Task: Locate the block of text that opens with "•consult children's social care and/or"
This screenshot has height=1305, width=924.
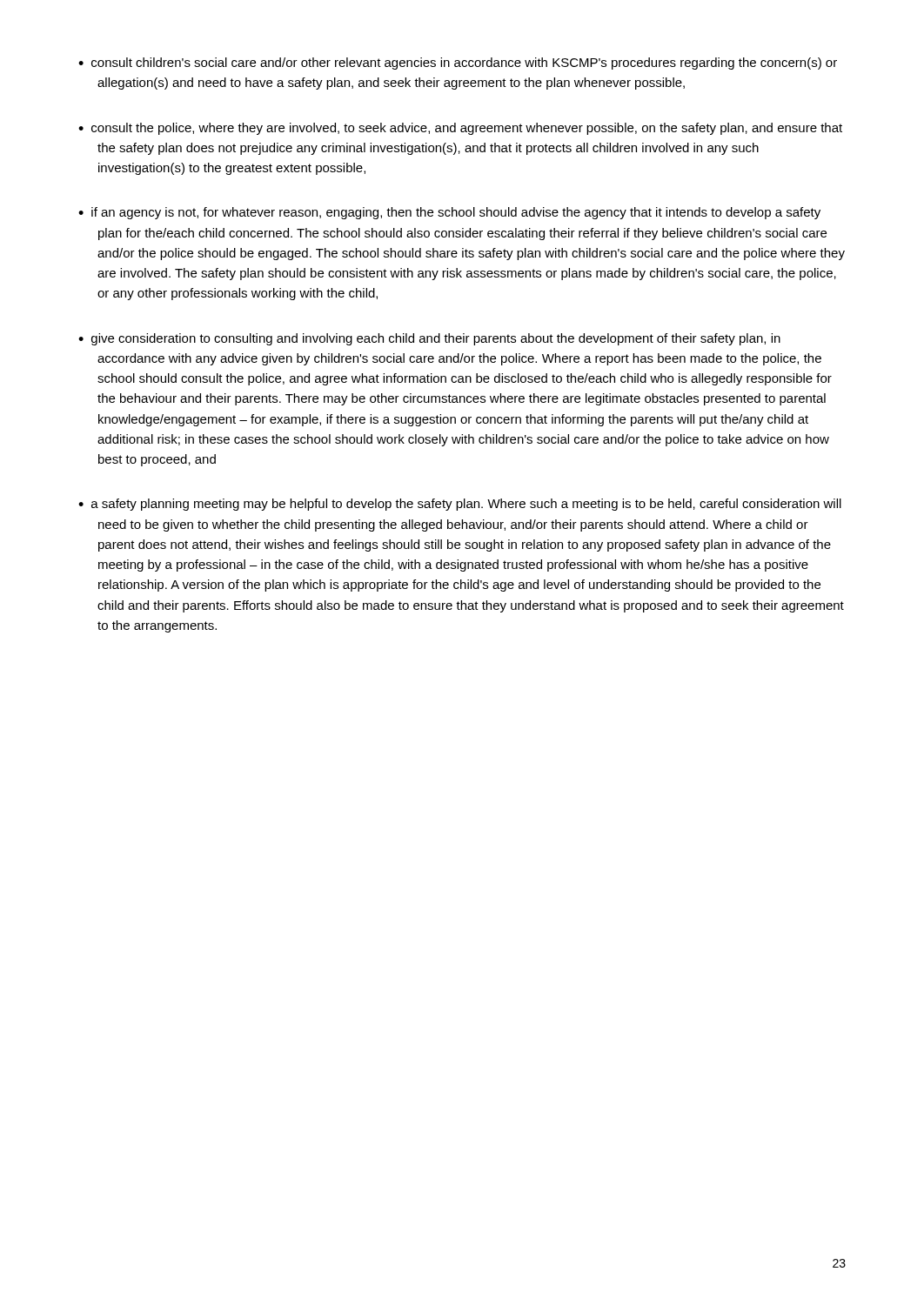Action: point(458,72)
